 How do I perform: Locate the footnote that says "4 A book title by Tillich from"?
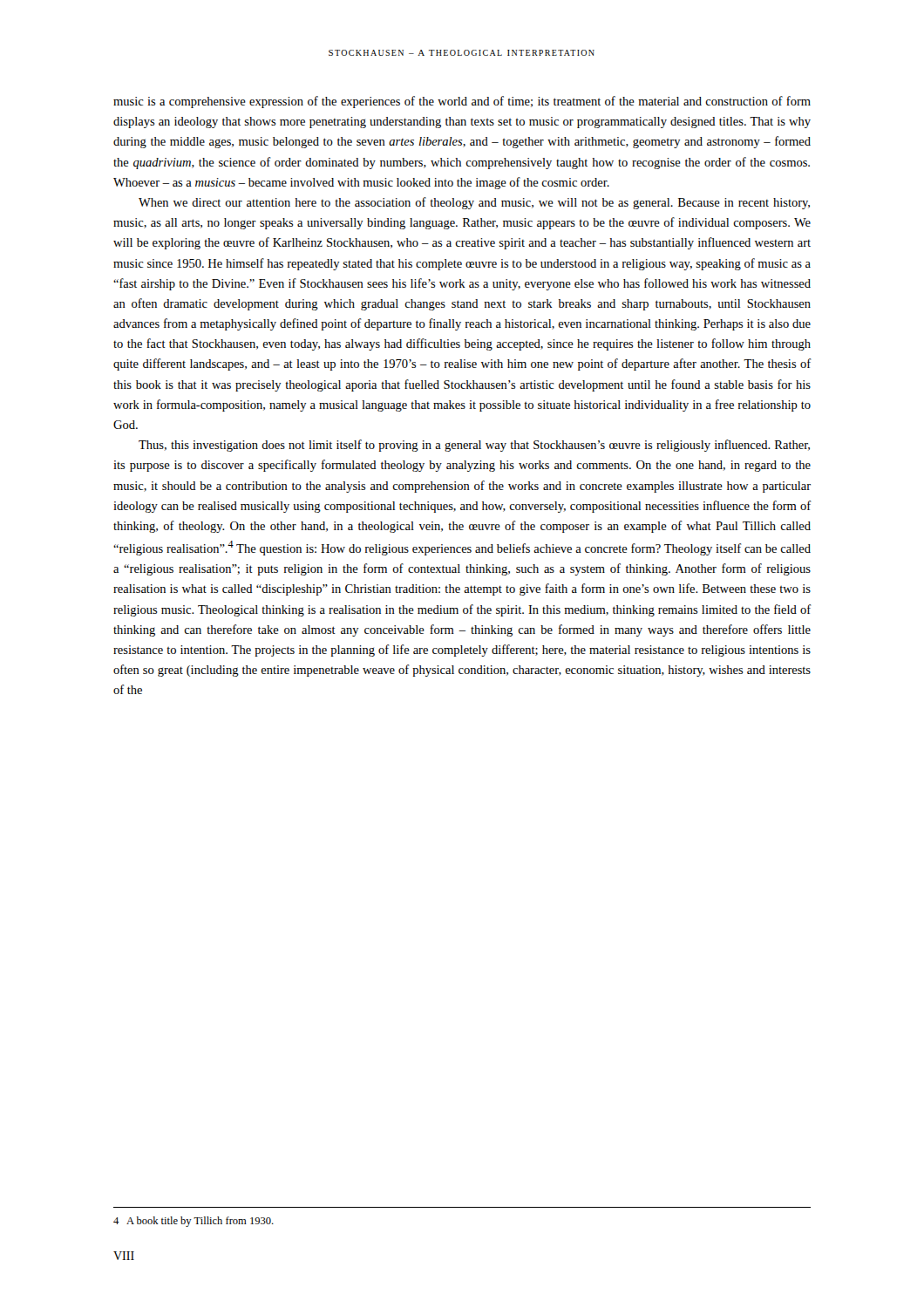(194, 1221)
